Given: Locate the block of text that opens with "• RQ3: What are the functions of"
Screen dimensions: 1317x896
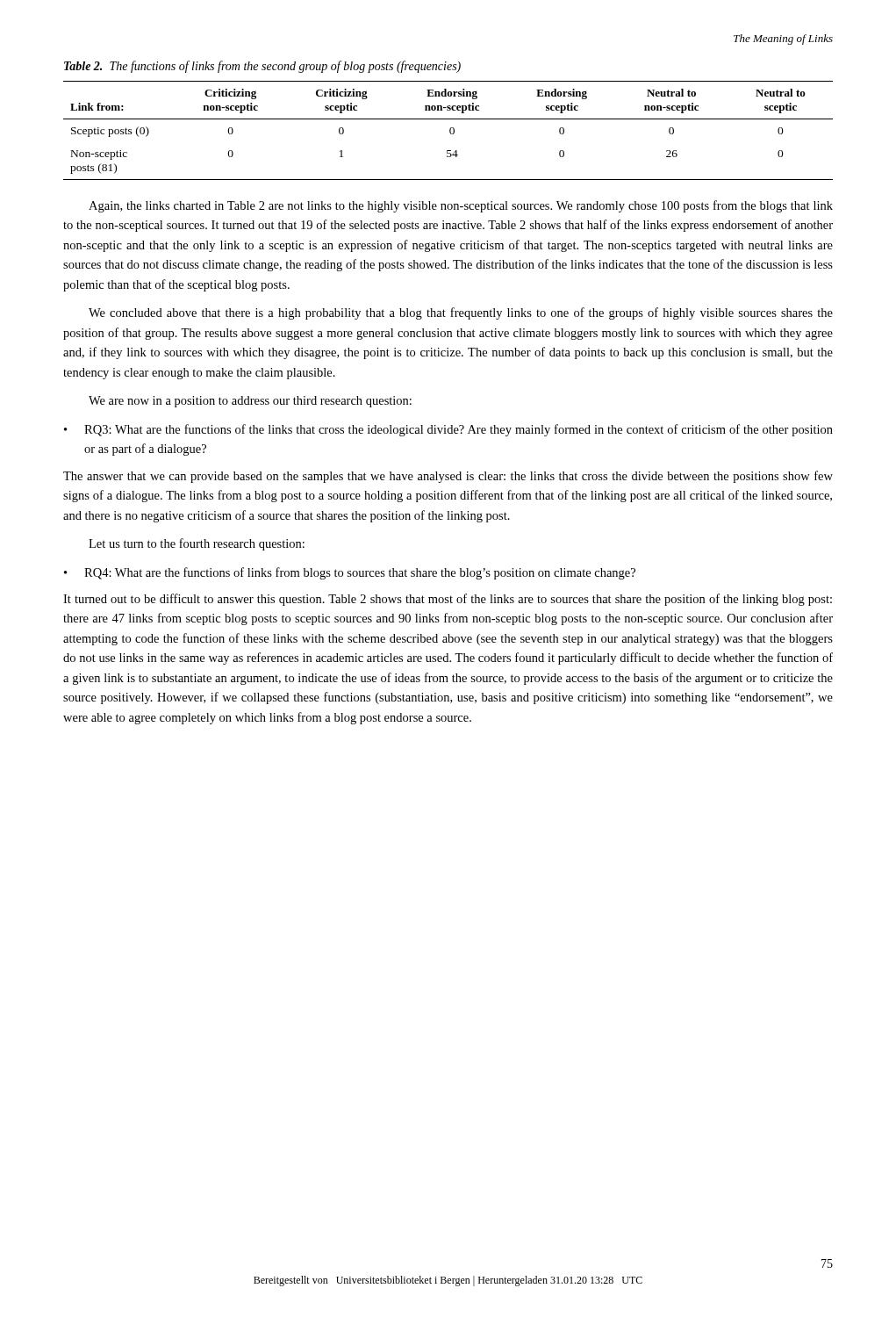Looking at the screenshot, I should (x=448, y=439).
